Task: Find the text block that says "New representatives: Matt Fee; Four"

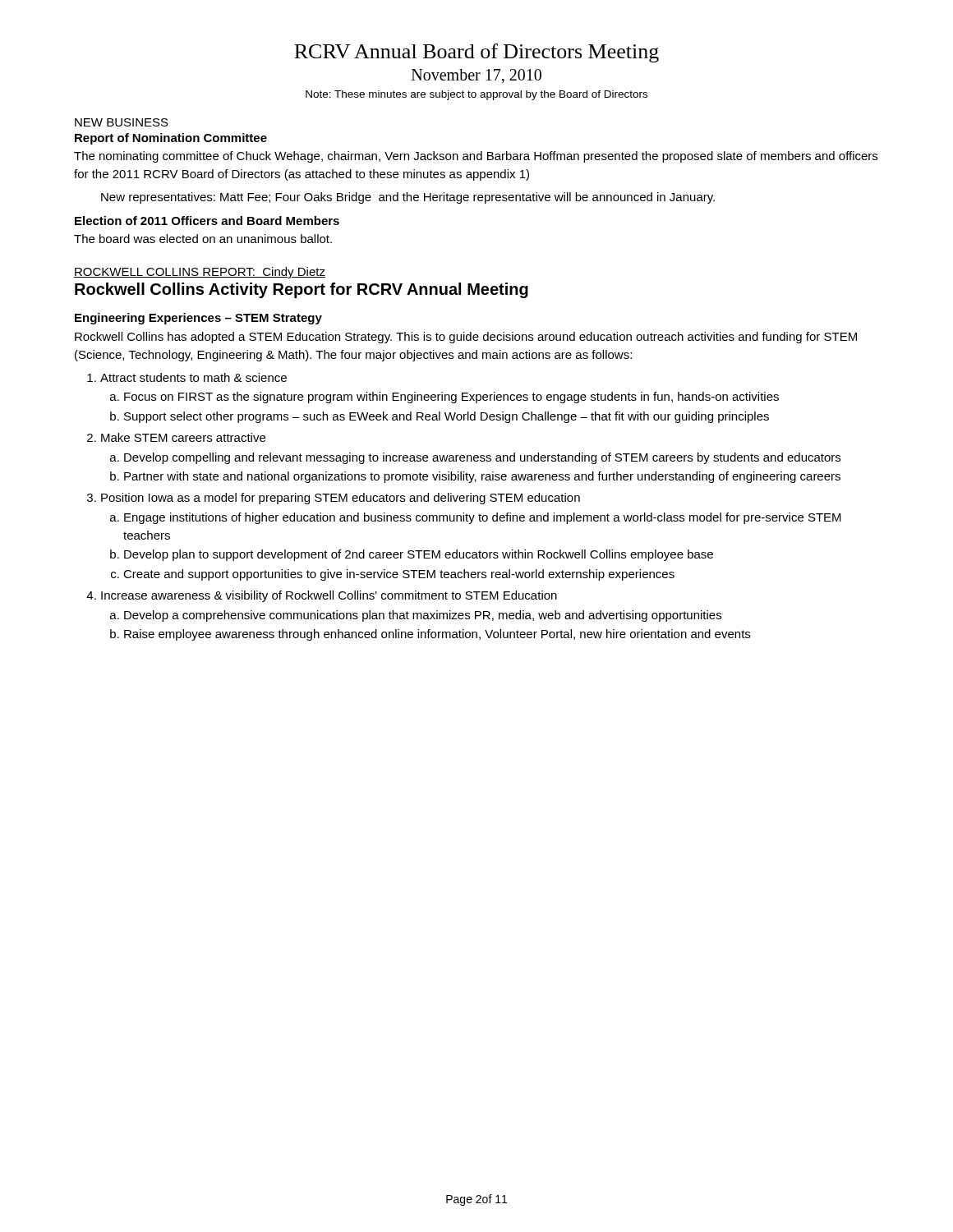Action: pos(408,196)
